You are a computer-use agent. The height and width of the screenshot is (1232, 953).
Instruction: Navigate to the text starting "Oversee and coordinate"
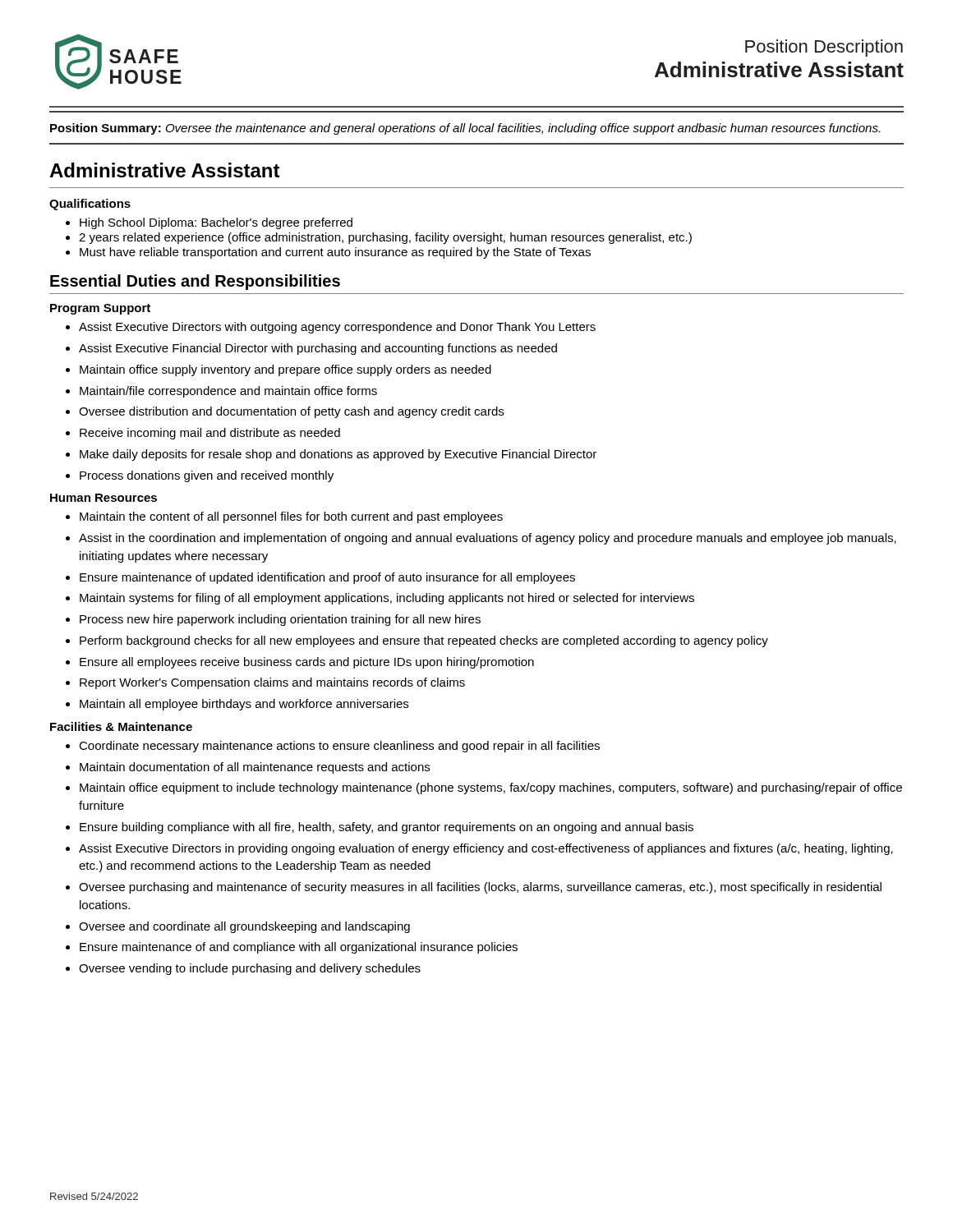tap(244, 927)
